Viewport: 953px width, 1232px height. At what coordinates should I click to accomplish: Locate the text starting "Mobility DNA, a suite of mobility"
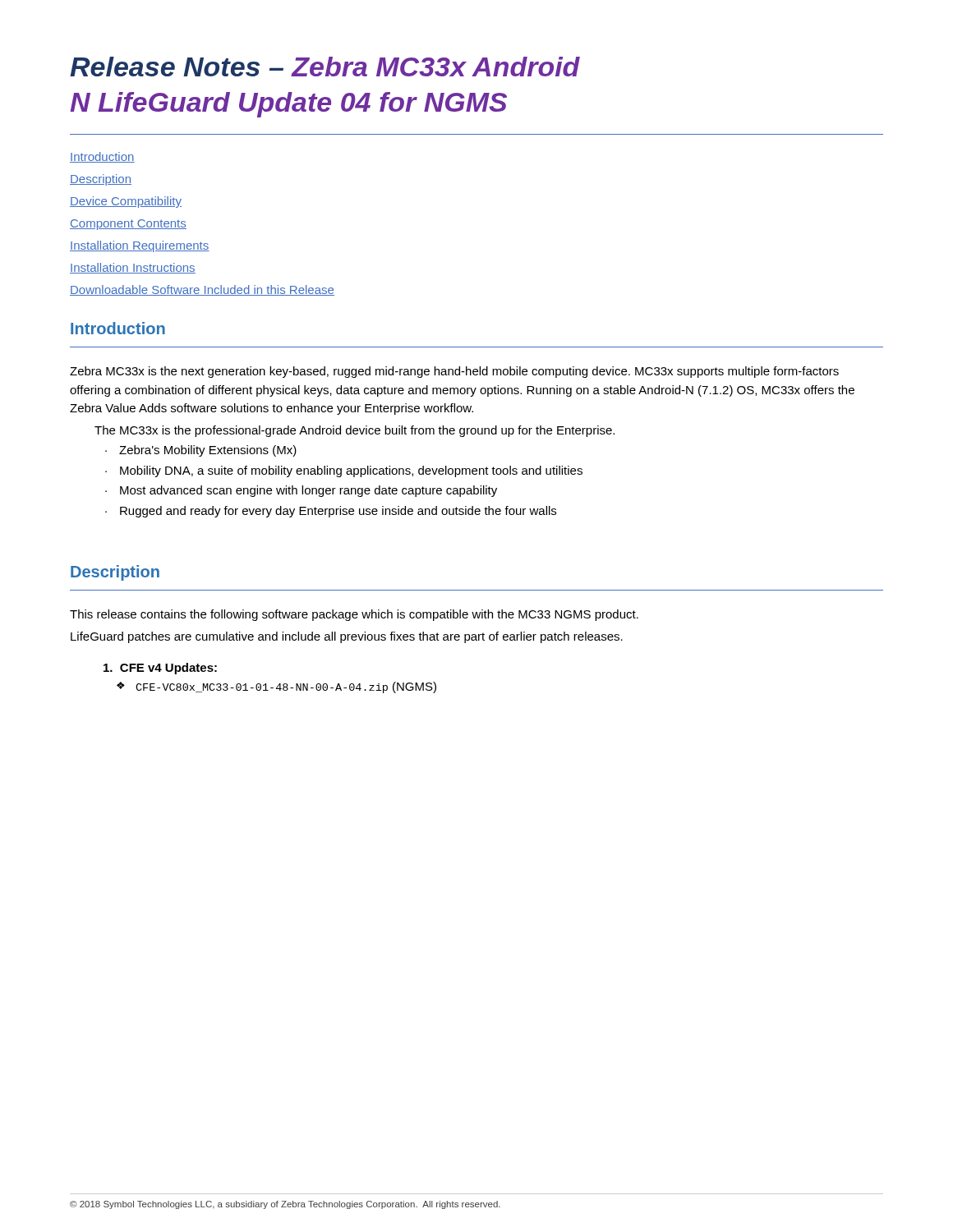pyautogui.click(x=351, y=470)
